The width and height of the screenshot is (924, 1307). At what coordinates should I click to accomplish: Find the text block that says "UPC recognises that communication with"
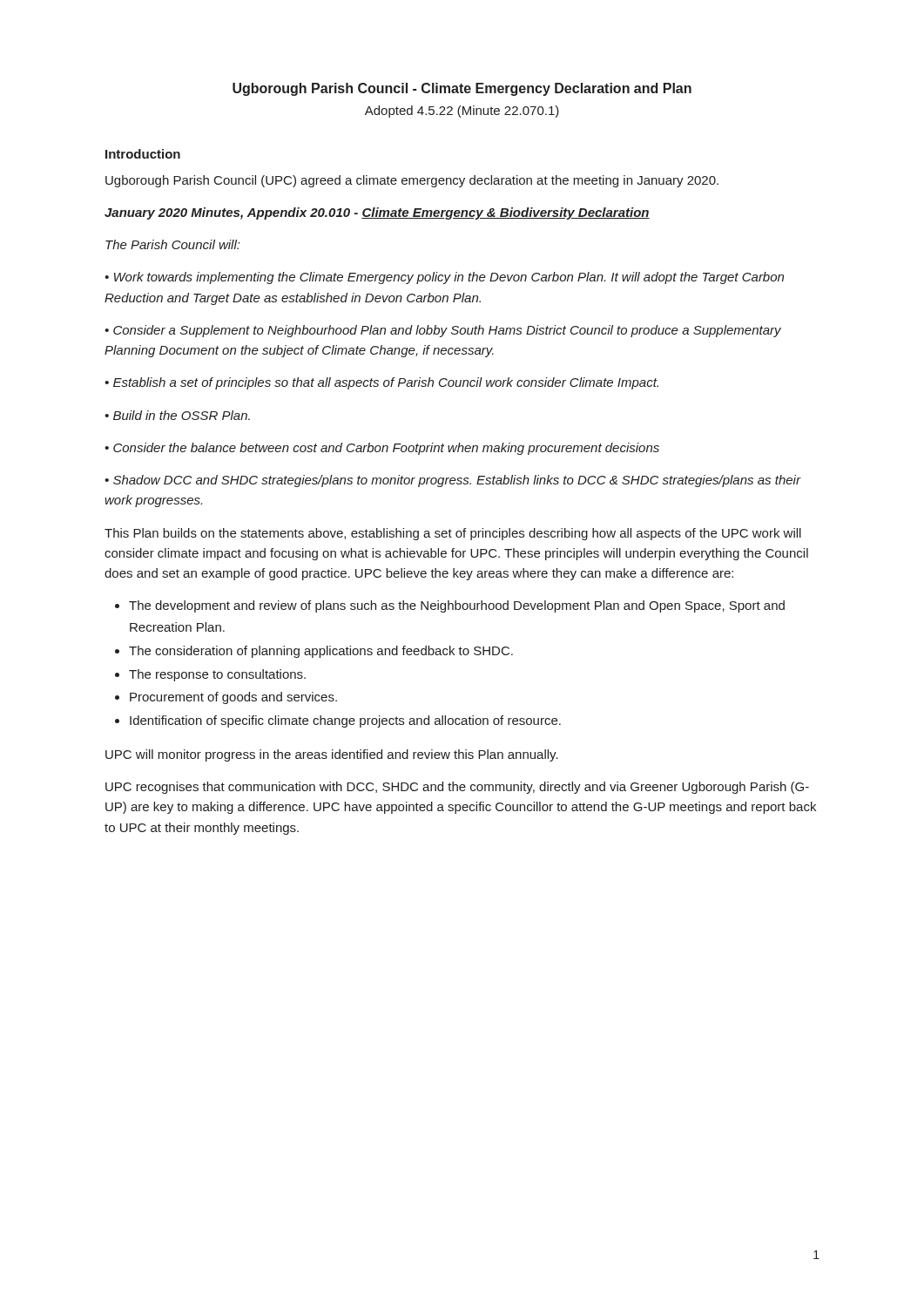coord(460,807)
